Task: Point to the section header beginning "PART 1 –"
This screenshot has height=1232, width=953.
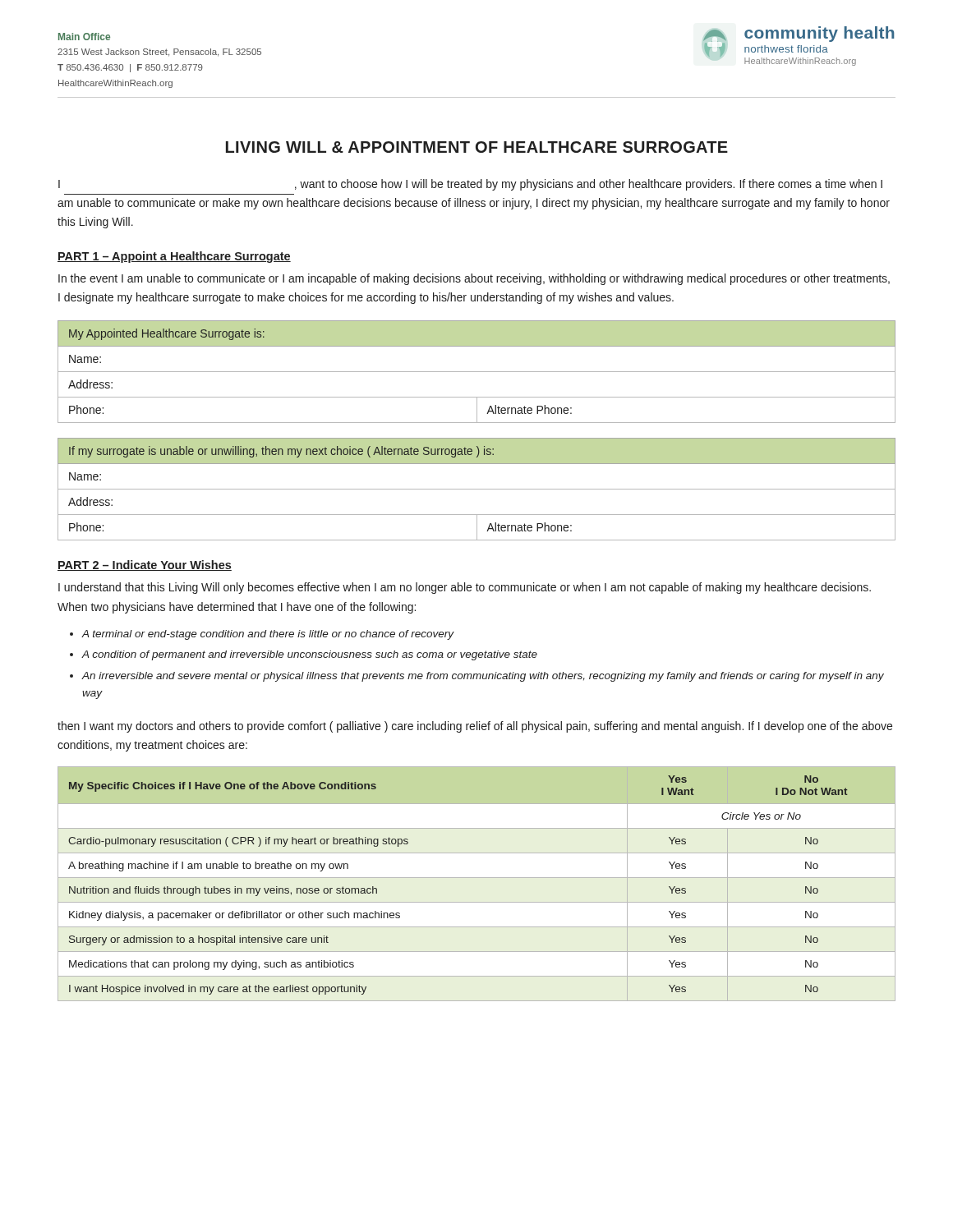Action: click(x=174, y=257)
